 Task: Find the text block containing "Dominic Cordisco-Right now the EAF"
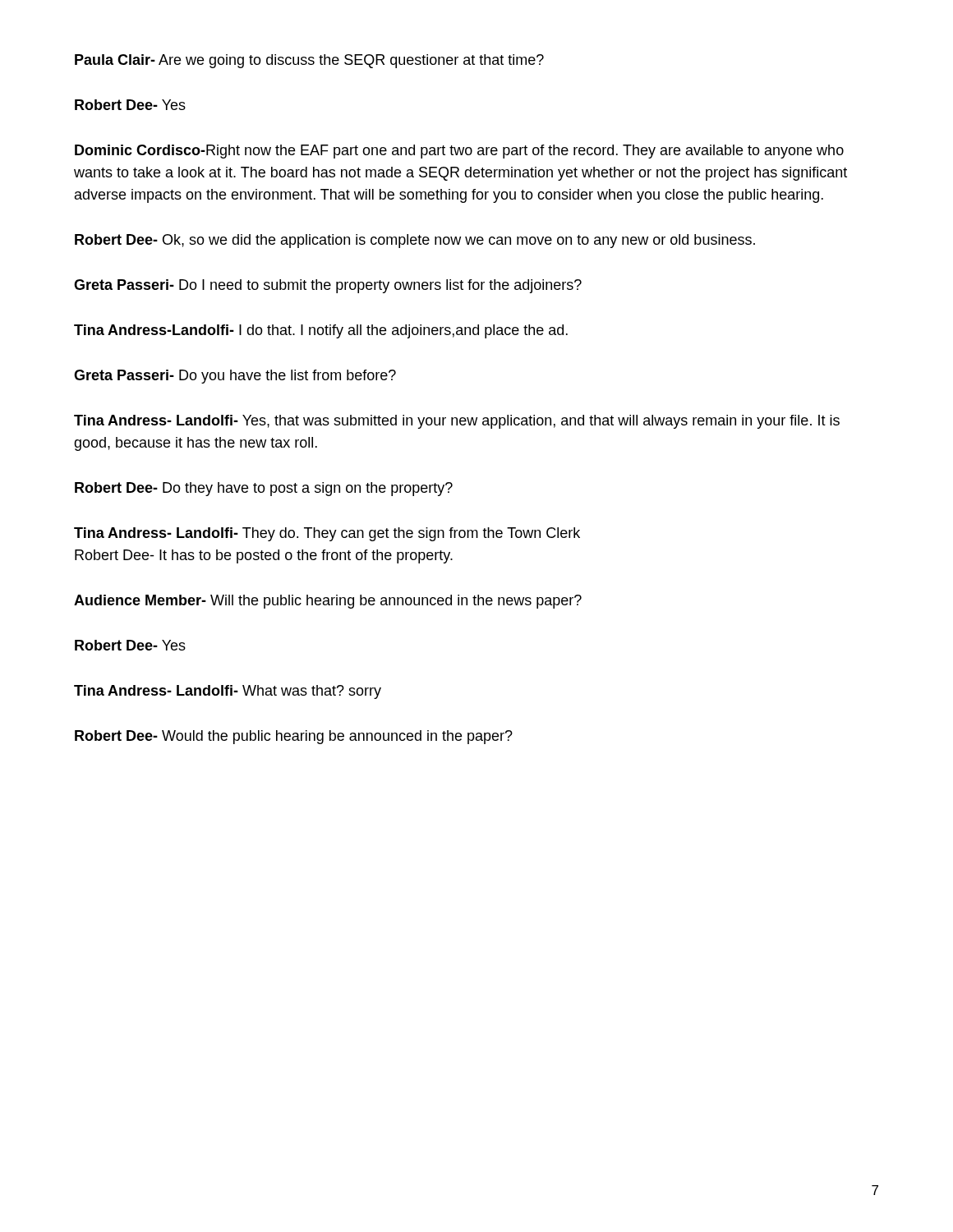461,172
